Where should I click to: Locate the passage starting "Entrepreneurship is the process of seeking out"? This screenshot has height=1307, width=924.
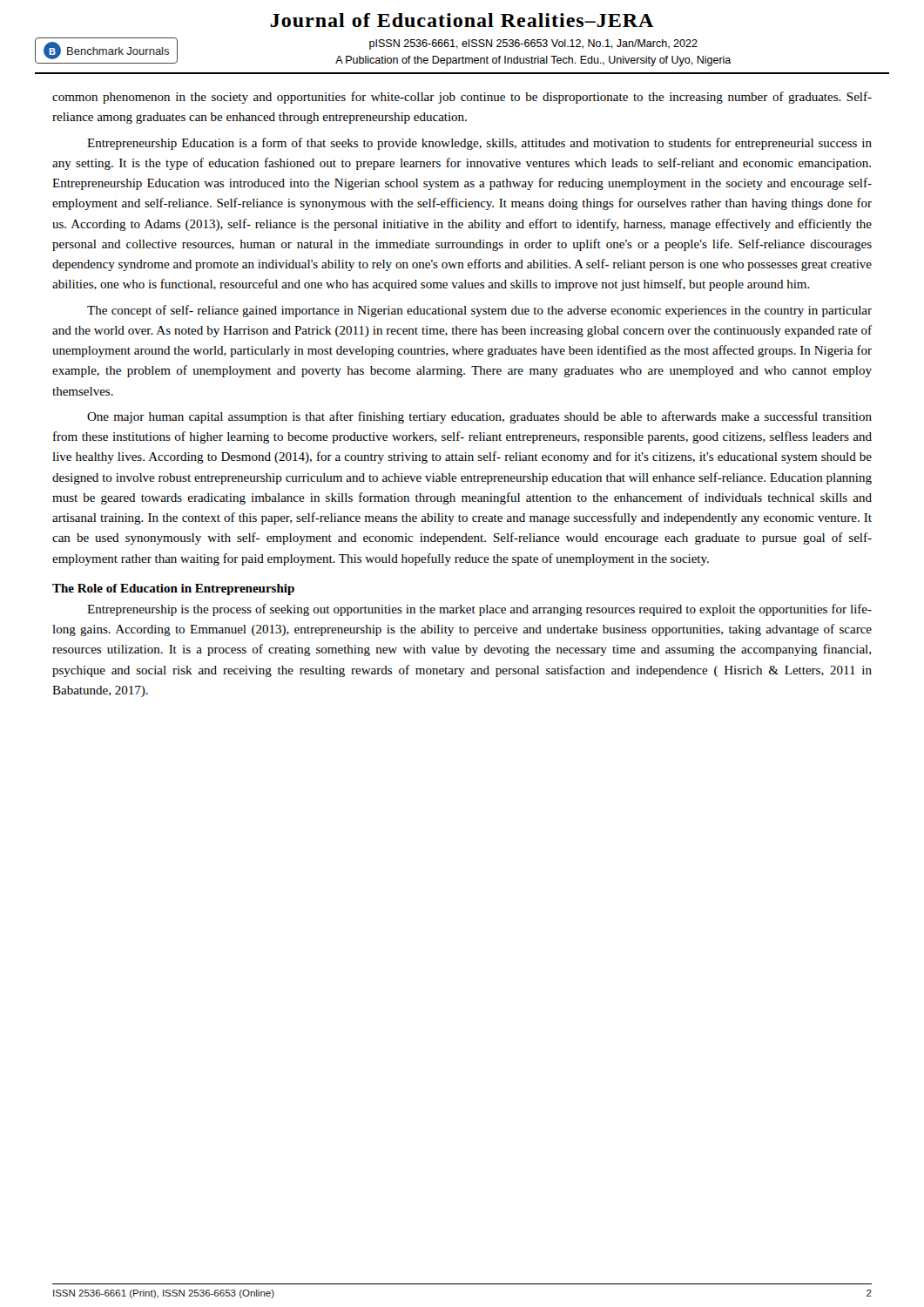tap(462, 650)
